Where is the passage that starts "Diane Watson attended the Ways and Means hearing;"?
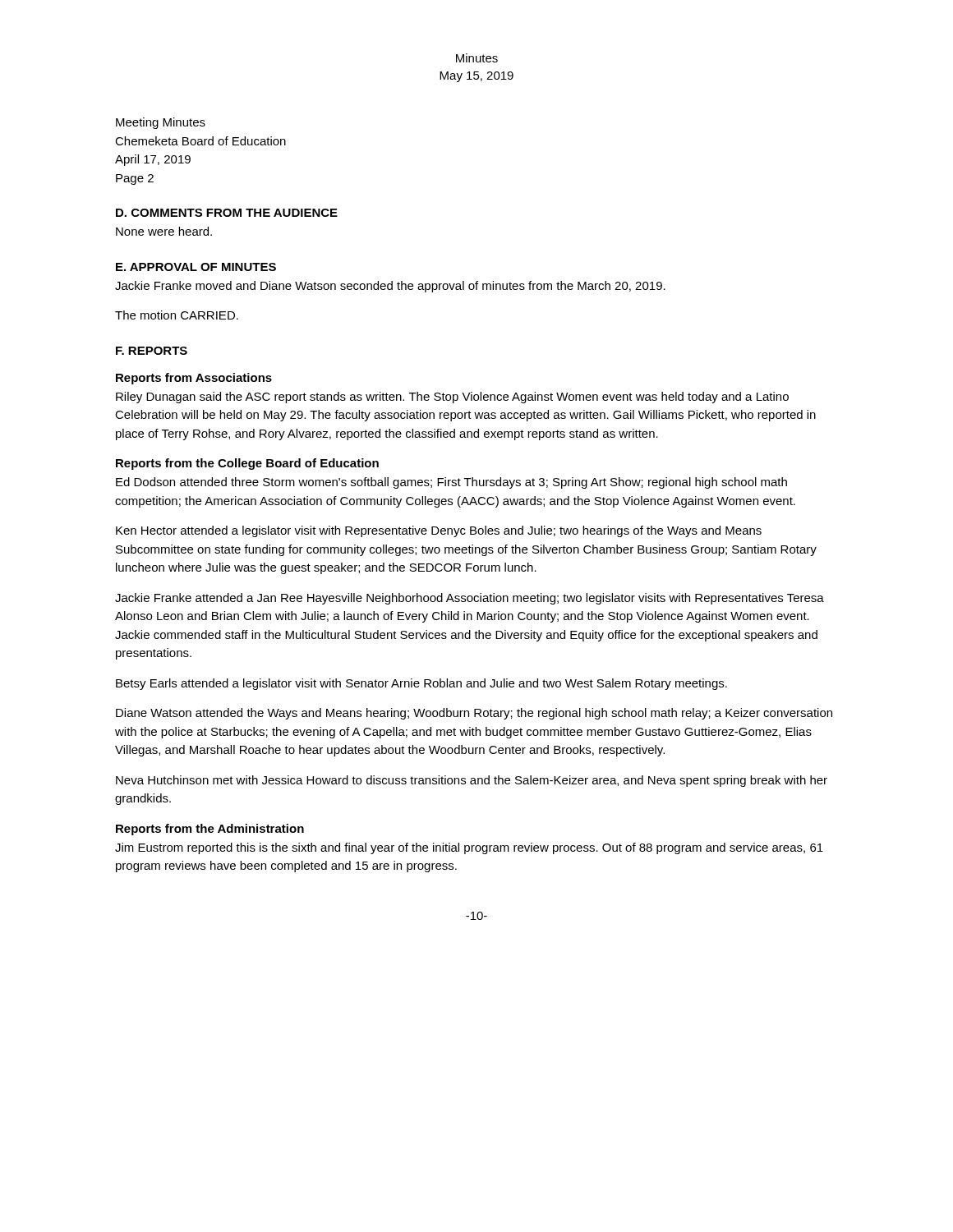The height and width of the screenshot is (1232, 953). pos(476,732)
